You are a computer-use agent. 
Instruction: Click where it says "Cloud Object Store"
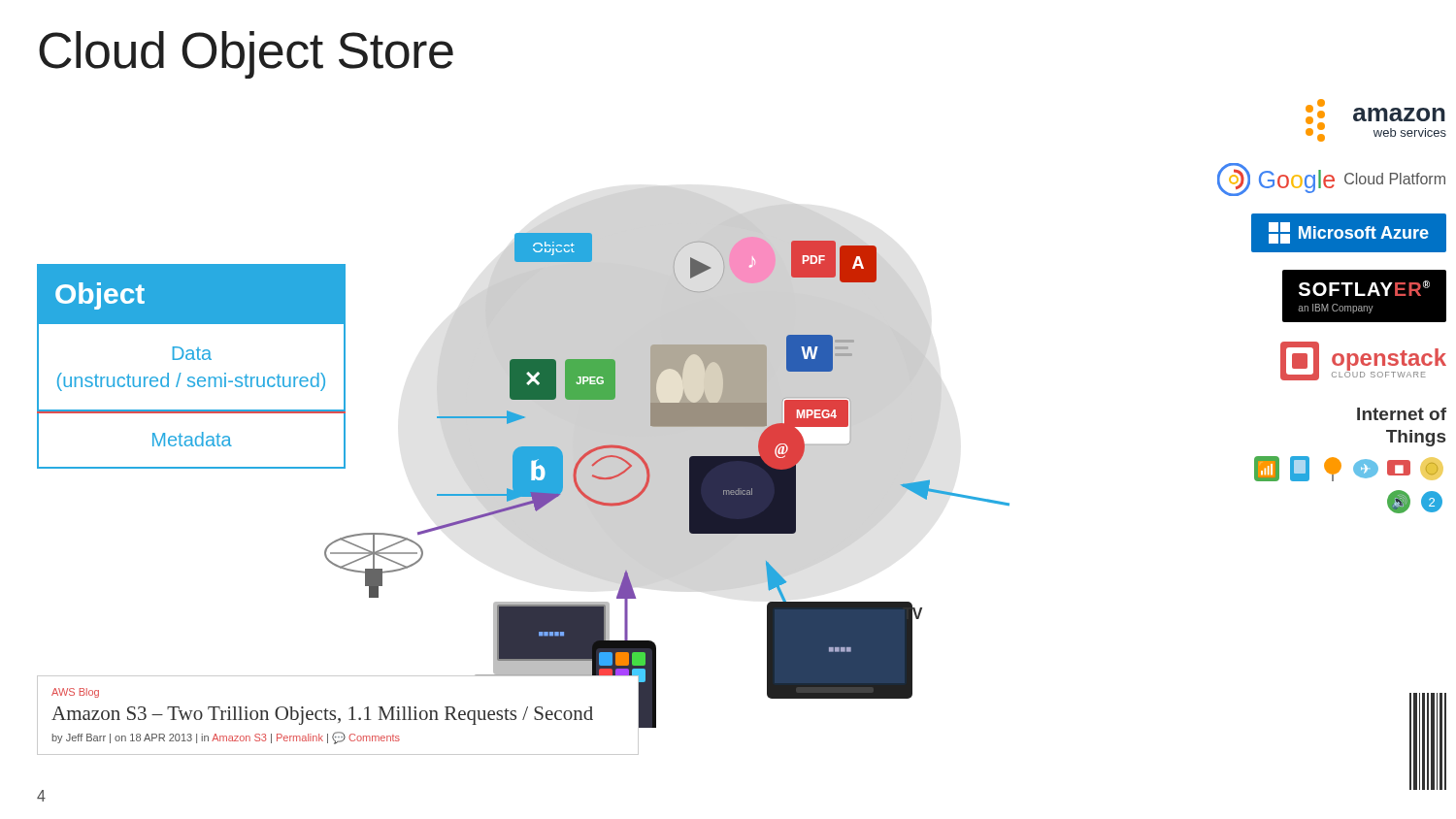point(246,50)
